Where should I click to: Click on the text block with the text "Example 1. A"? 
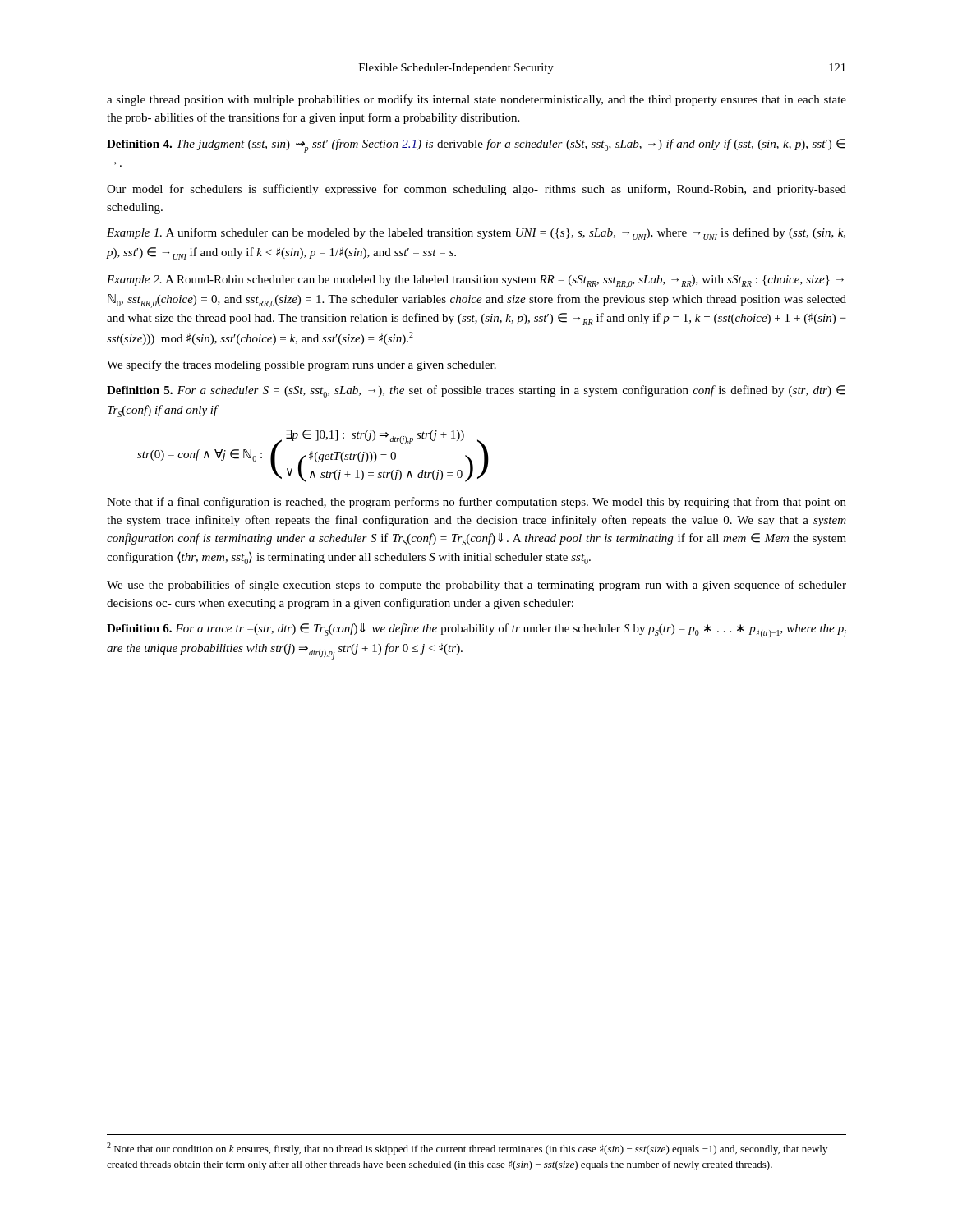click(476, 244)
